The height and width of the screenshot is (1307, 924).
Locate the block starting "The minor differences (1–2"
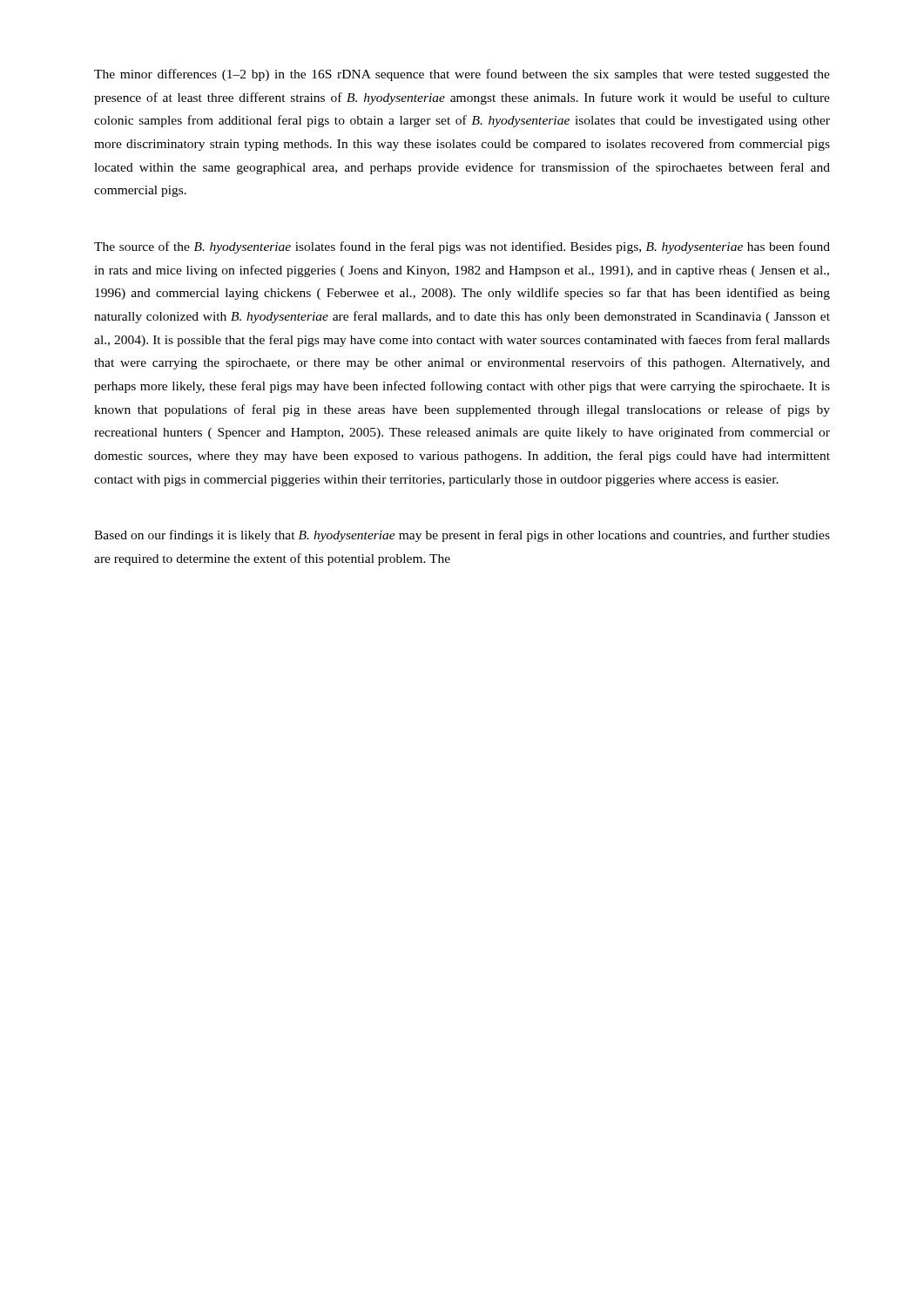coord(462,132)
